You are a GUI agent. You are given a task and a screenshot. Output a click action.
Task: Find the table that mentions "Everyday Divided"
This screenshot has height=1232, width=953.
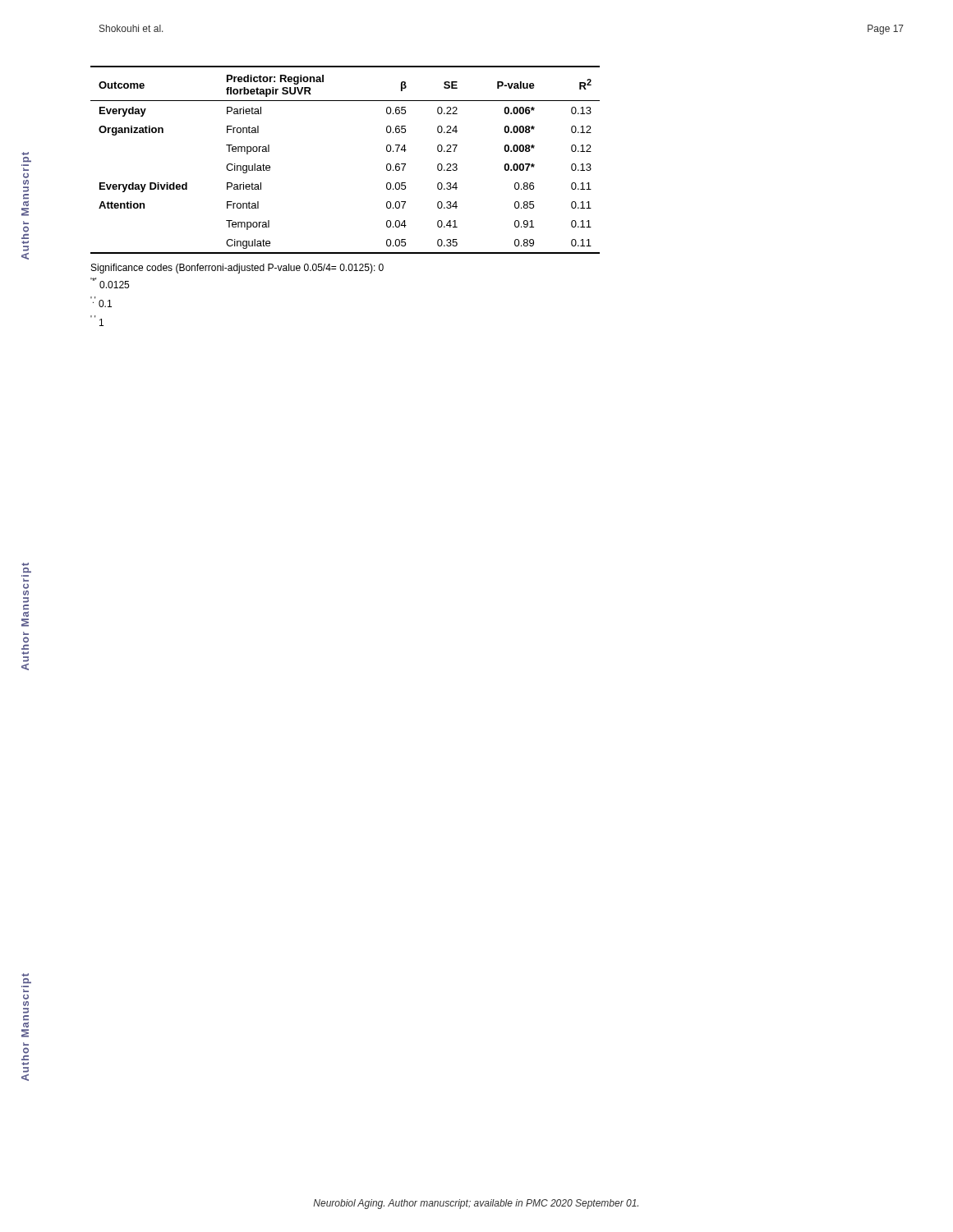click(x=493, y=160)
